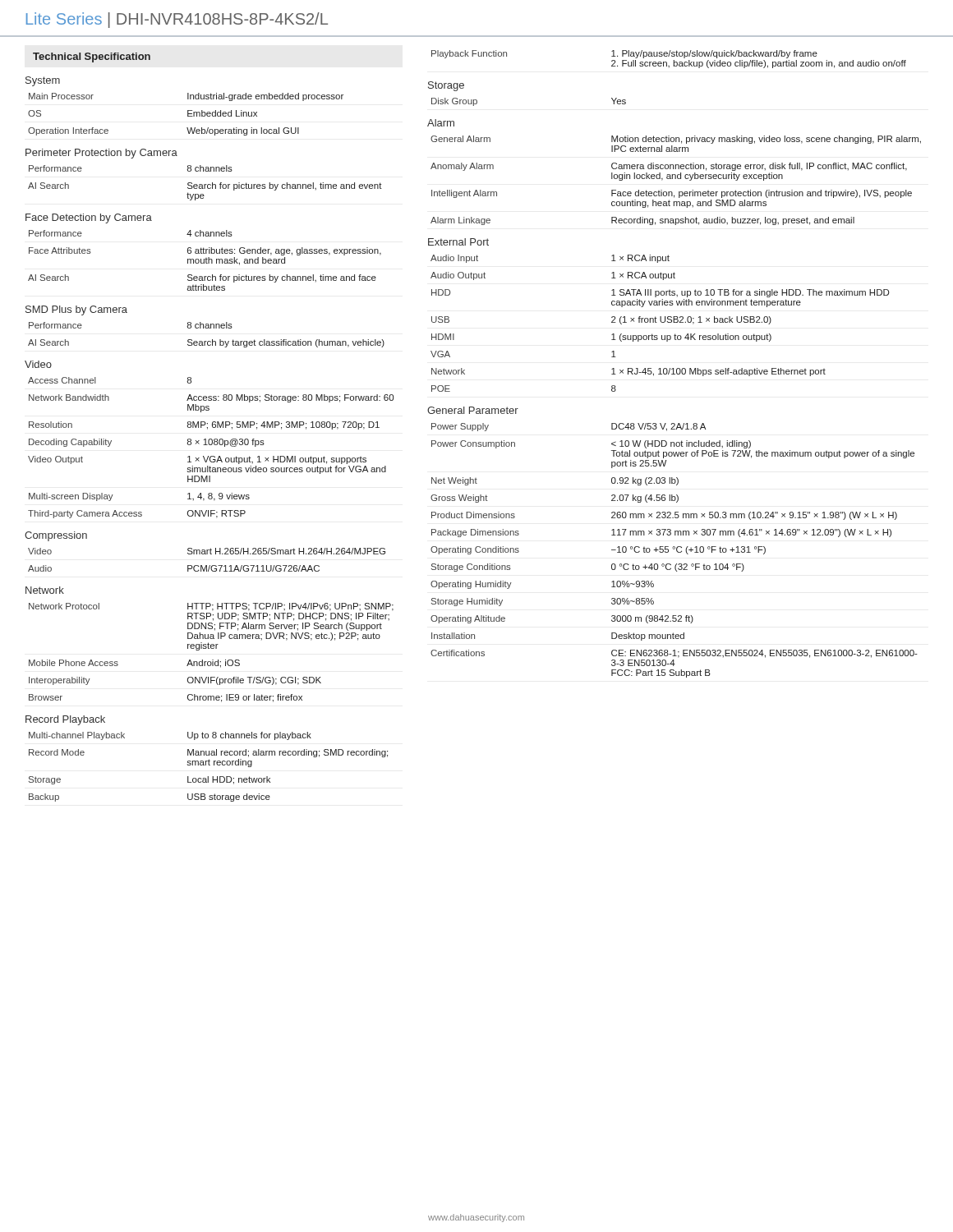Locate the section header containing "Perimeter Protection by Camera"
Screen dimensions: 1232x953
[101, 152]
